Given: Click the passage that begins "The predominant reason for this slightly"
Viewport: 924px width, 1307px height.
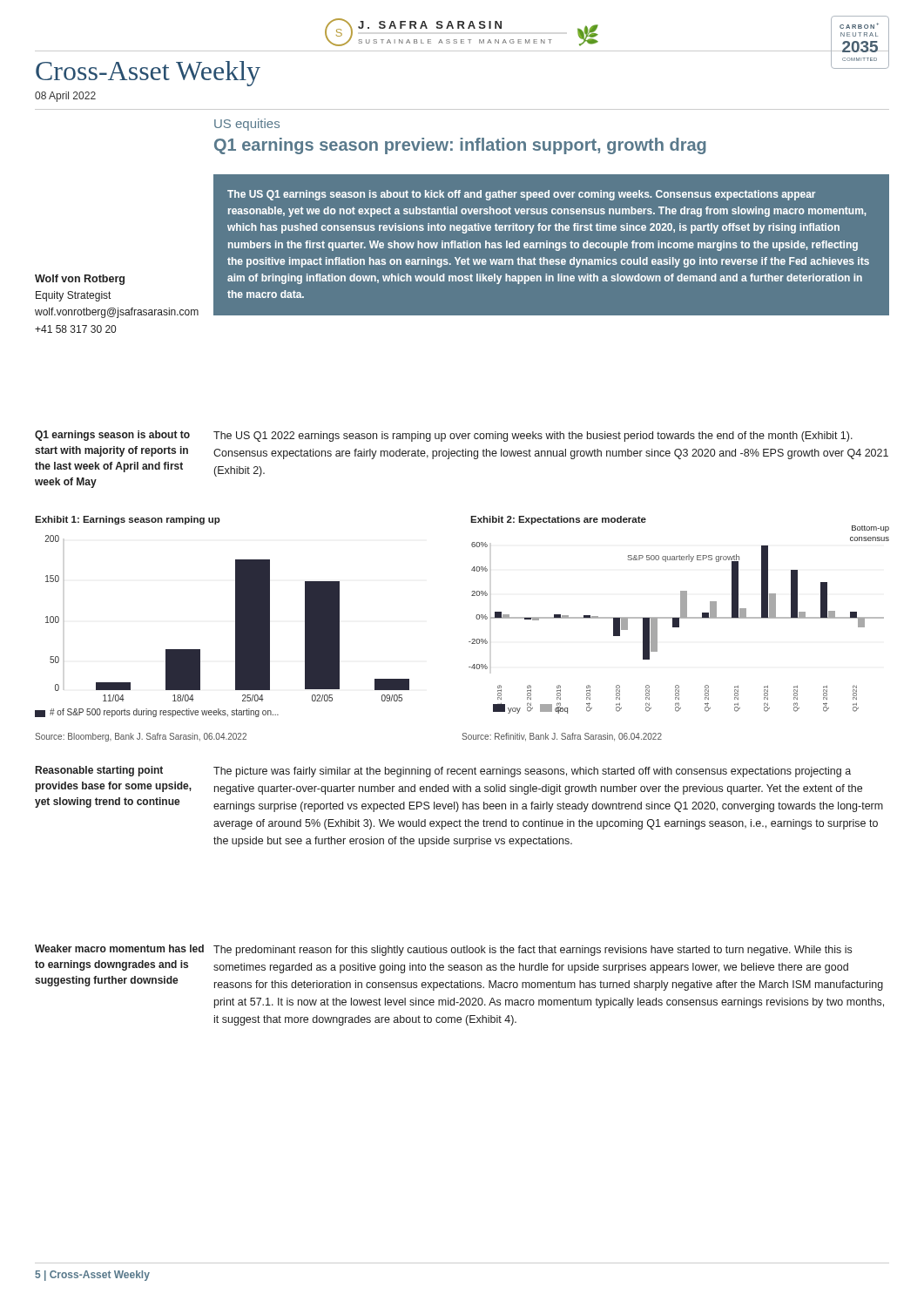Looking at the screenshot, I should coord(549,985).
